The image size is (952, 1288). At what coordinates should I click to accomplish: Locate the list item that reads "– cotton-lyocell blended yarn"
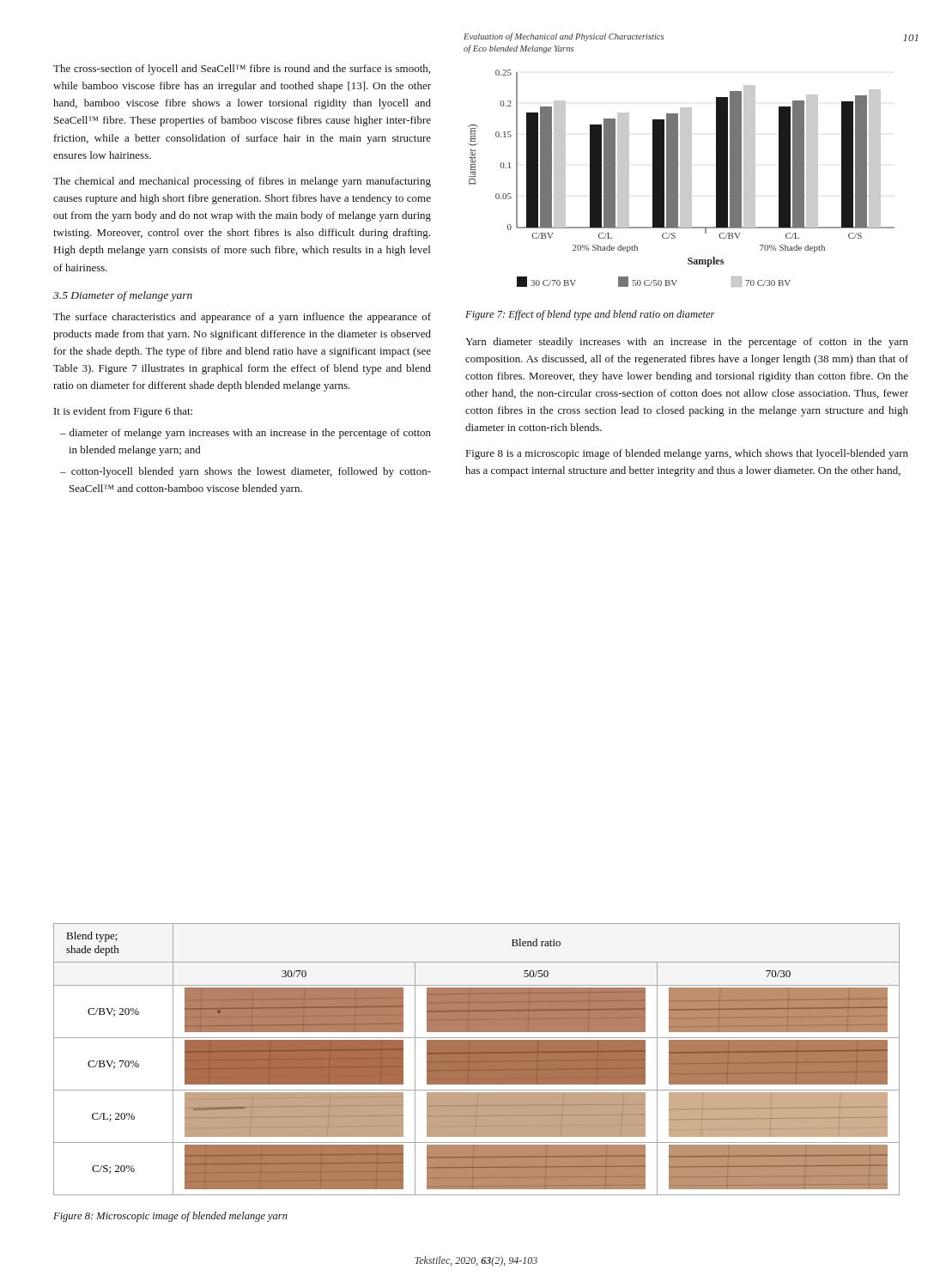(246, 479)
